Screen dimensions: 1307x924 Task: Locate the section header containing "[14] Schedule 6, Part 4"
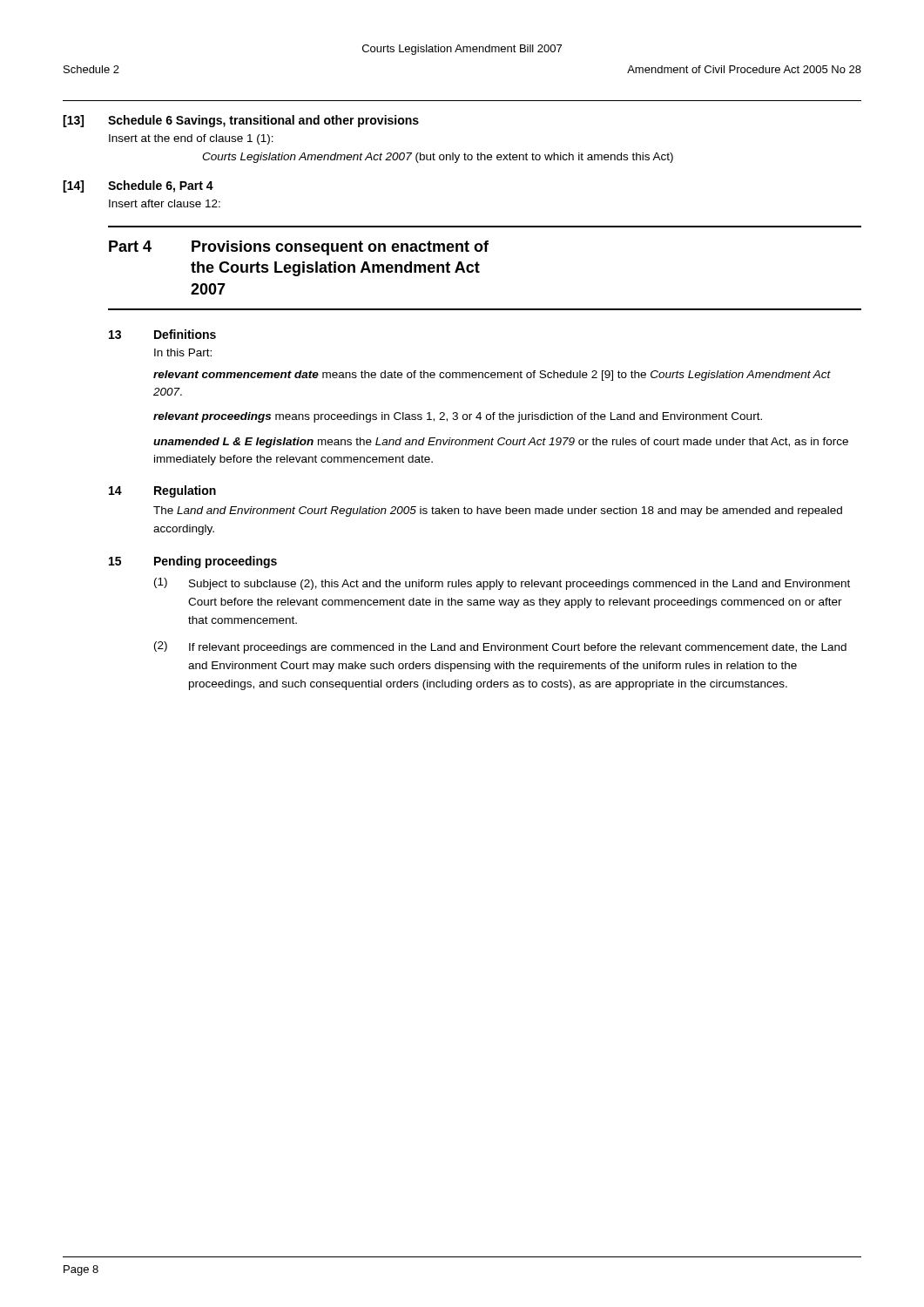[138, 186]
